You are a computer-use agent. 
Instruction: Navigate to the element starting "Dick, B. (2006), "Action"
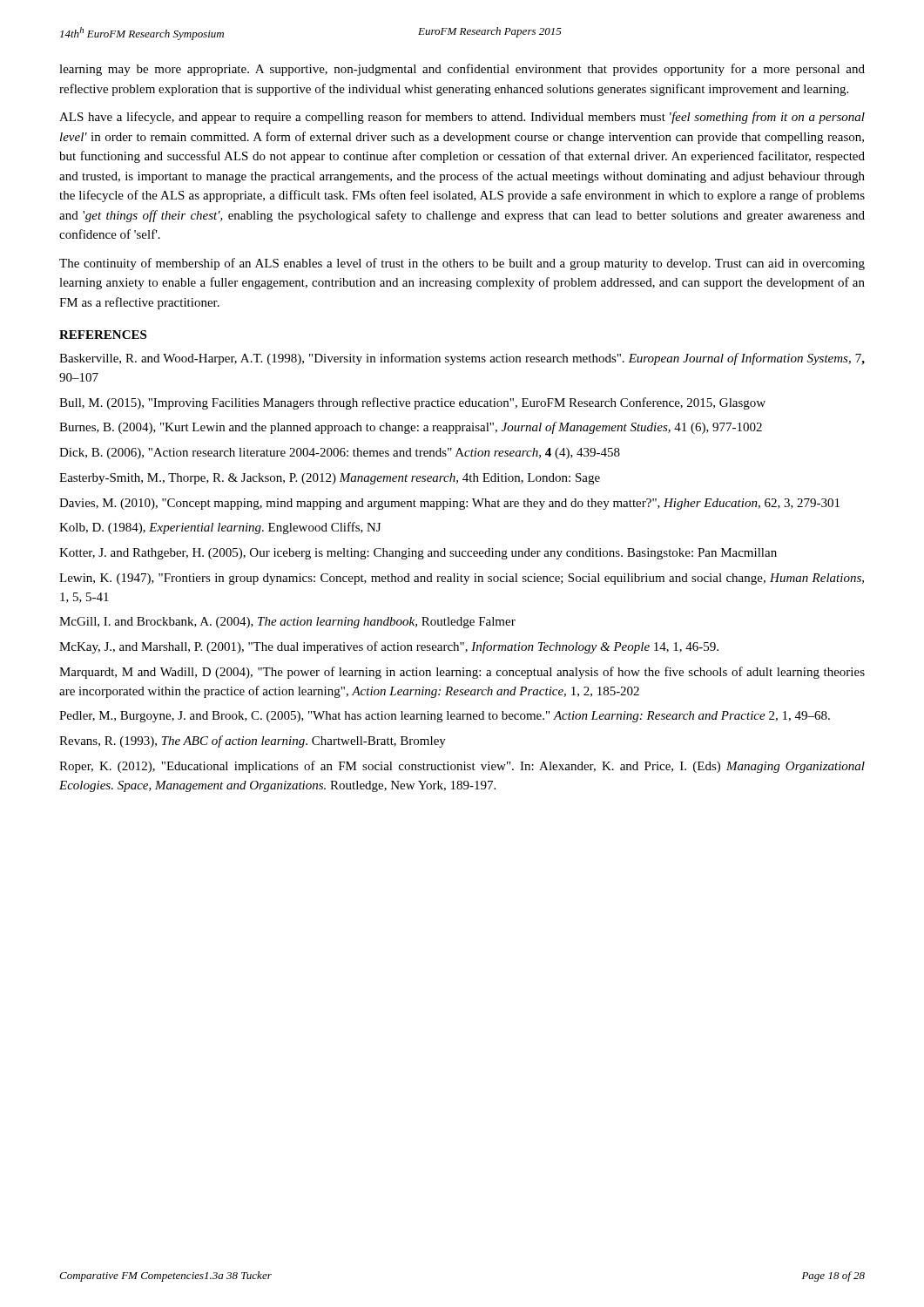340,452
